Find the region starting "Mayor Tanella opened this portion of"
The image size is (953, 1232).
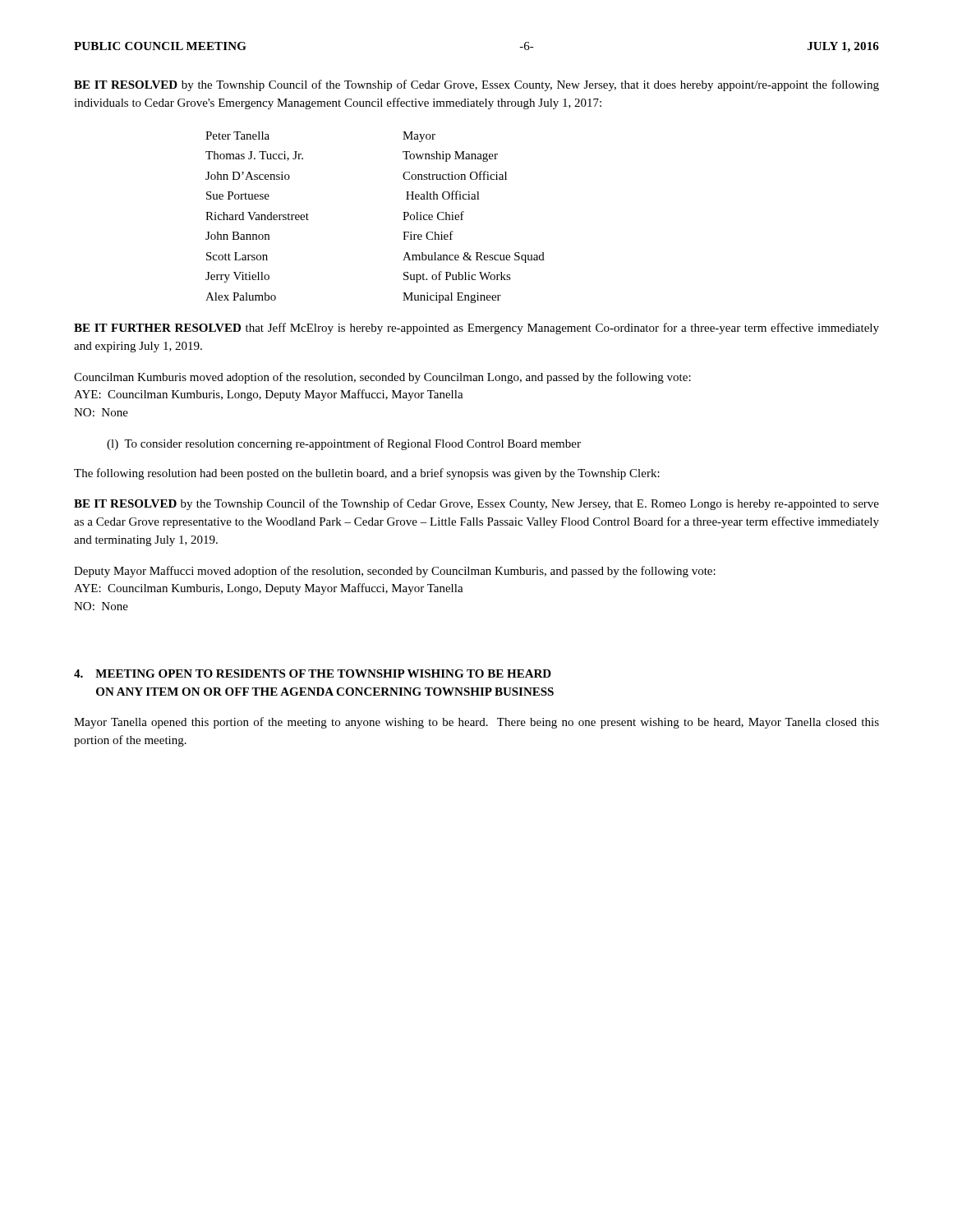click(476, 731)
